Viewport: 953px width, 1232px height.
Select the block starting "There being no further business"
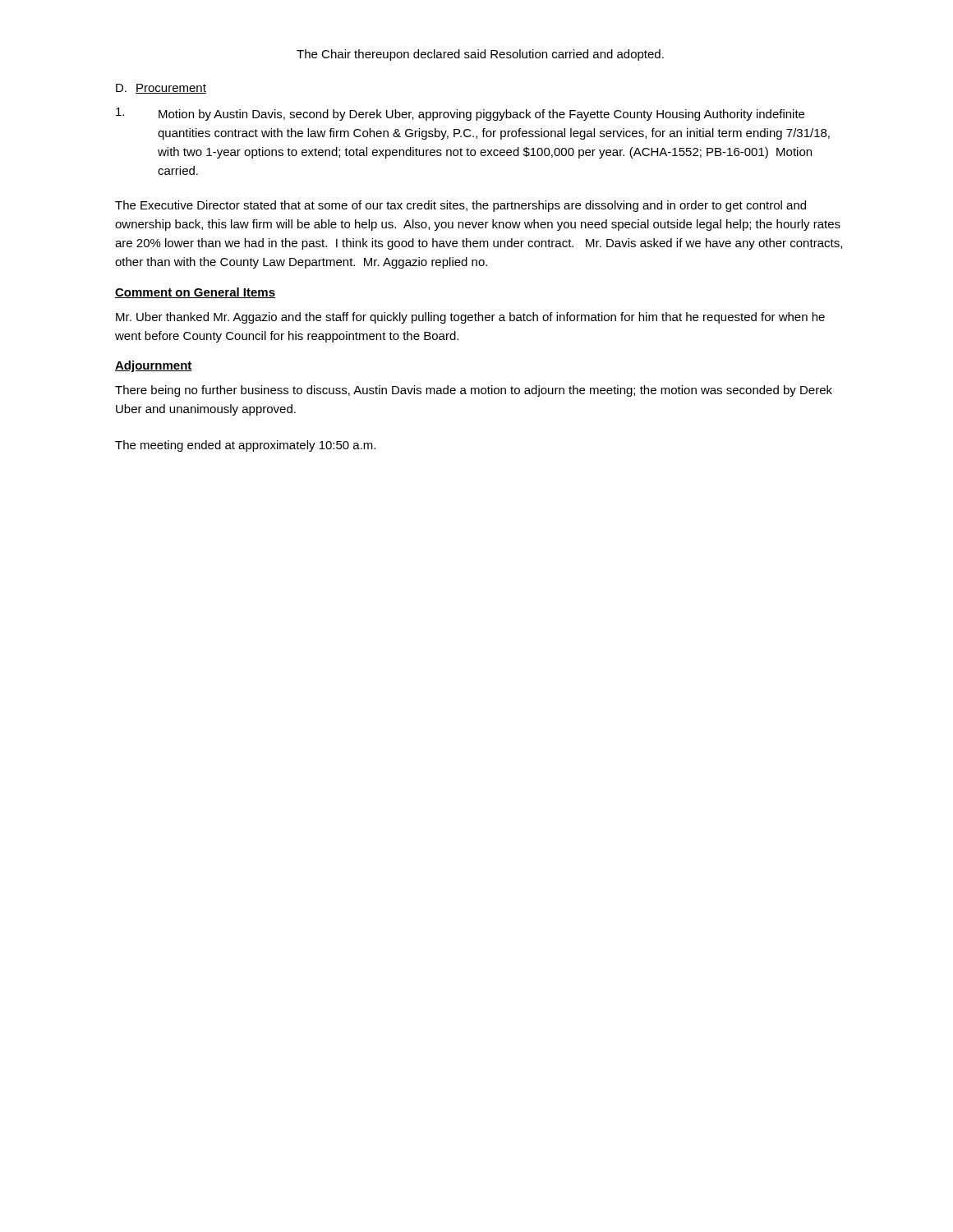tap(474, 399)
